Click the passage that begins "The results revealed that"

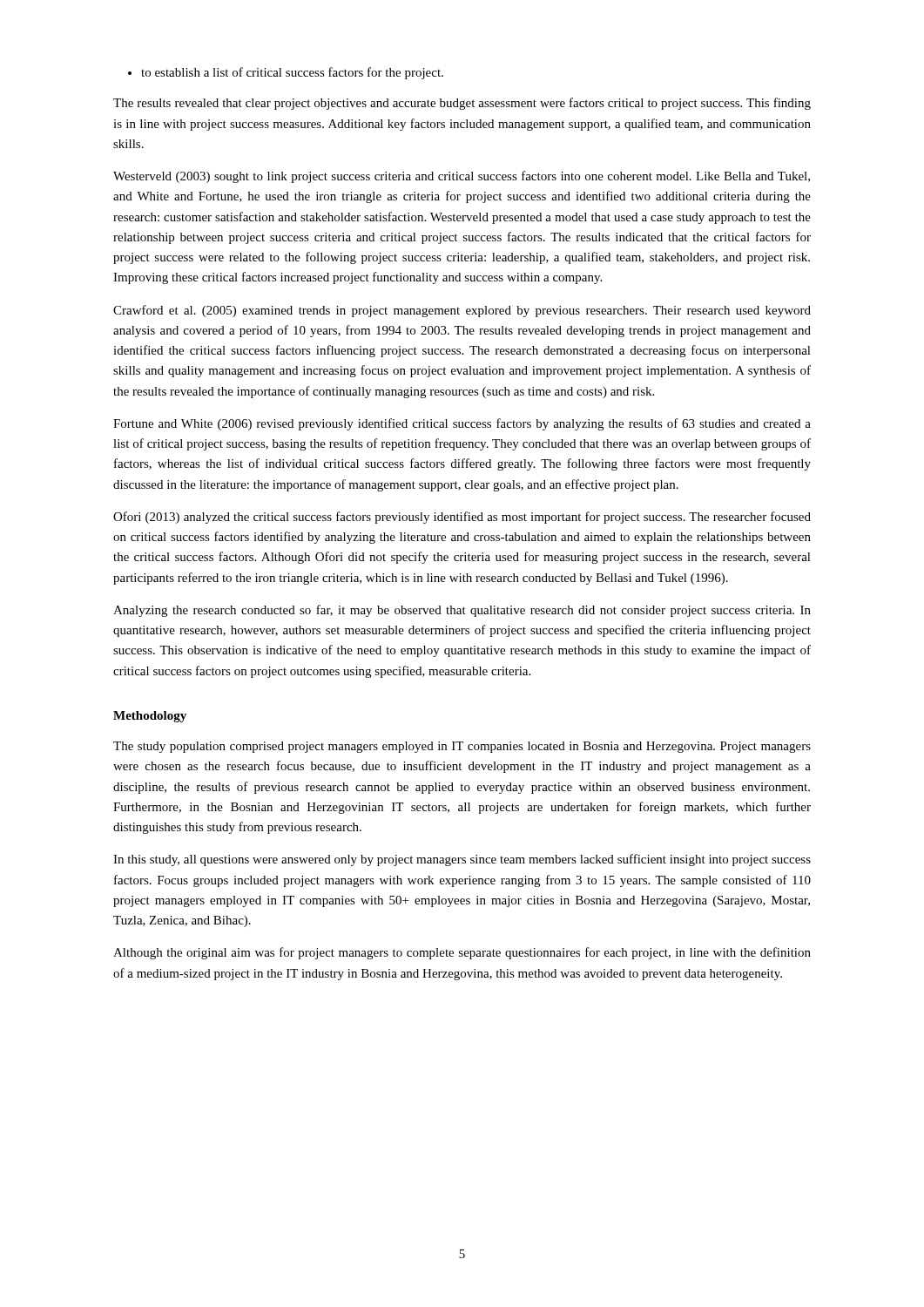point(462,124)
